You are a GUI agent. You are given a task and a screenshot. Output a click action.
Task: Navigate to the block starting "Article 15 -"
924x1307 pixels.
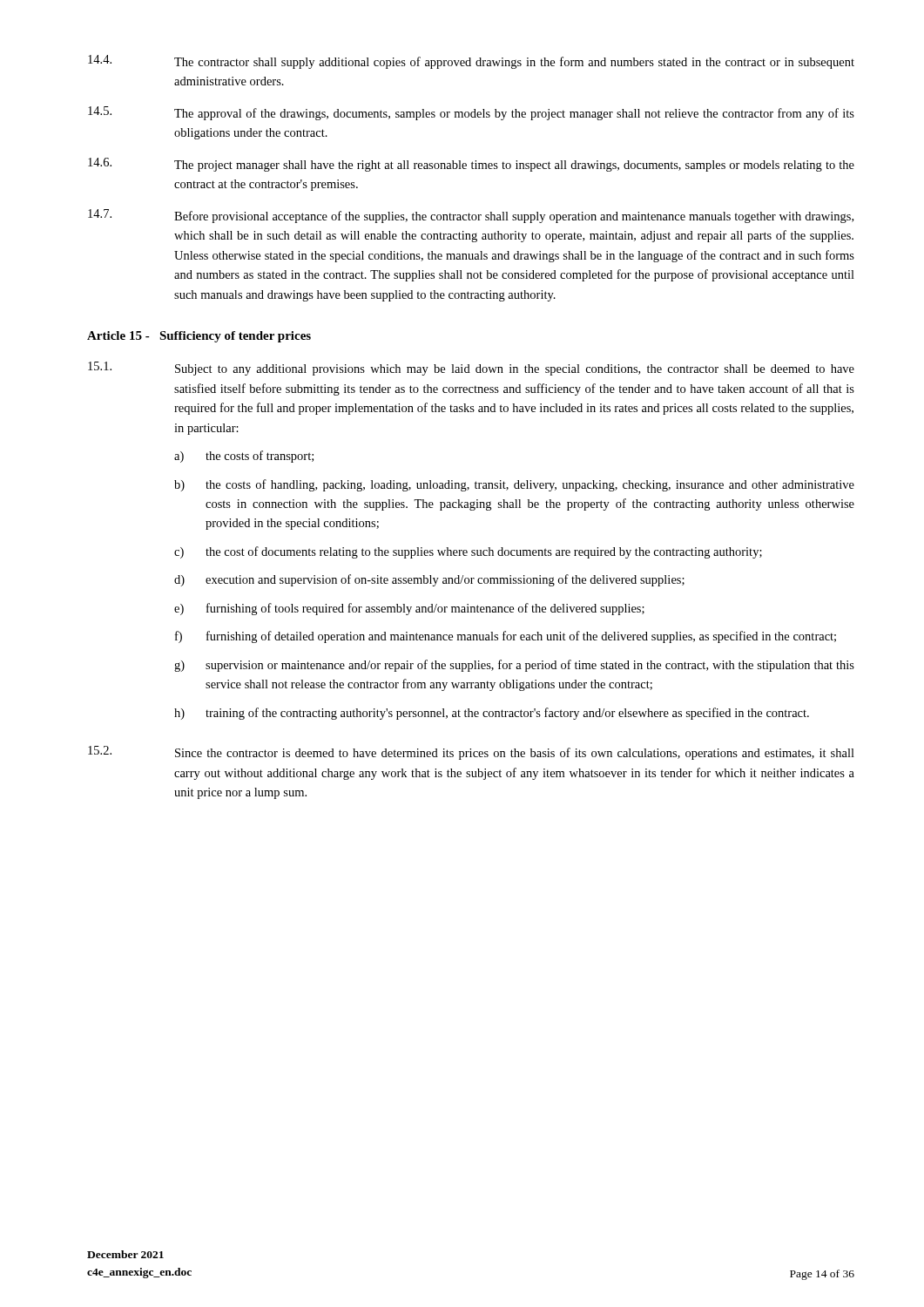pos(199,336)
